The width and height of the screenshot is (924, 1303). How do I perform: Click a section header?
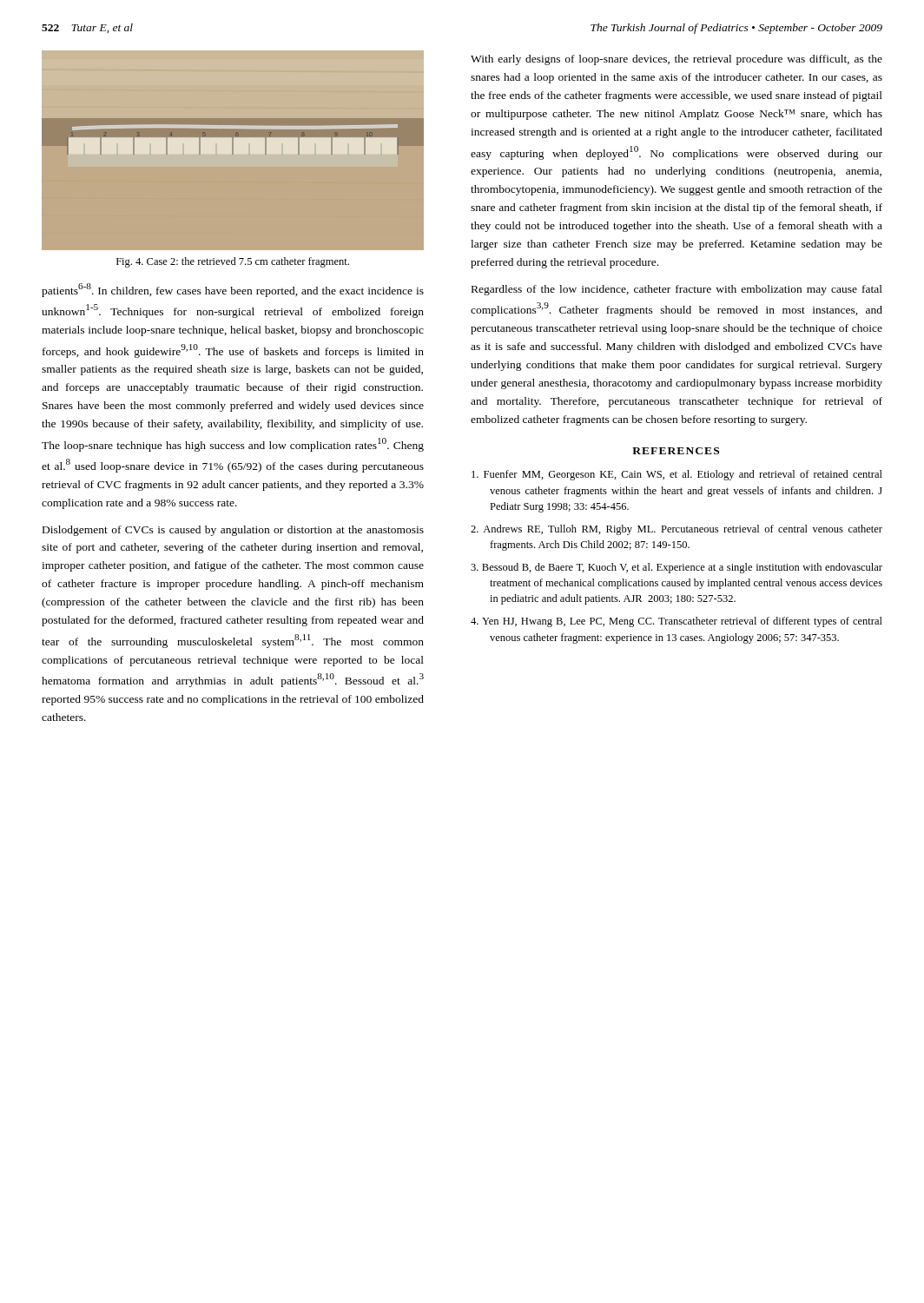pos(677,451)
